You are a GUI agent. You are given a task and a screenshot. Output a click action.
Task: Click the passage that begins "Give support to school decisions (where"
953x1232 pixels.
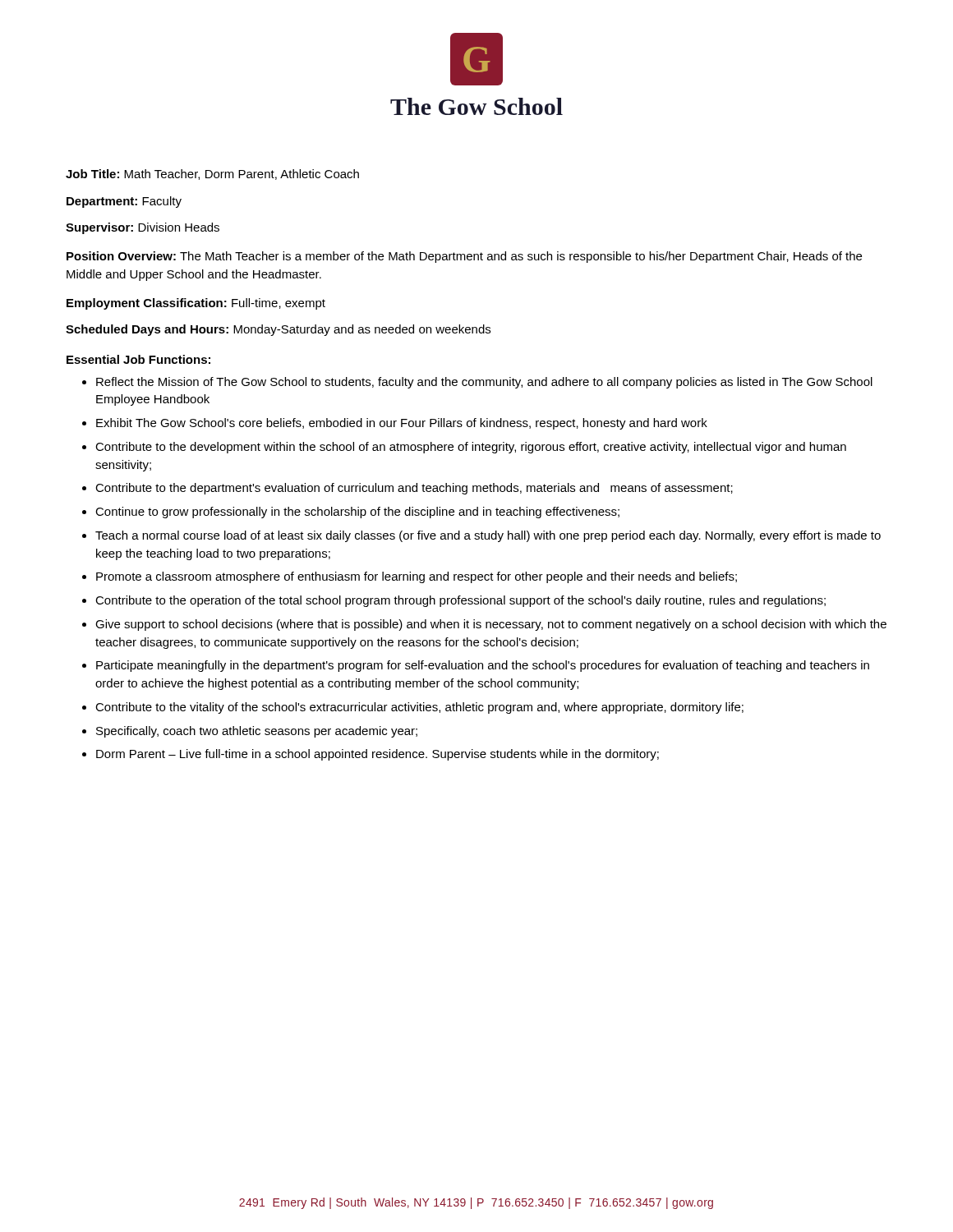tap(491, 633)
